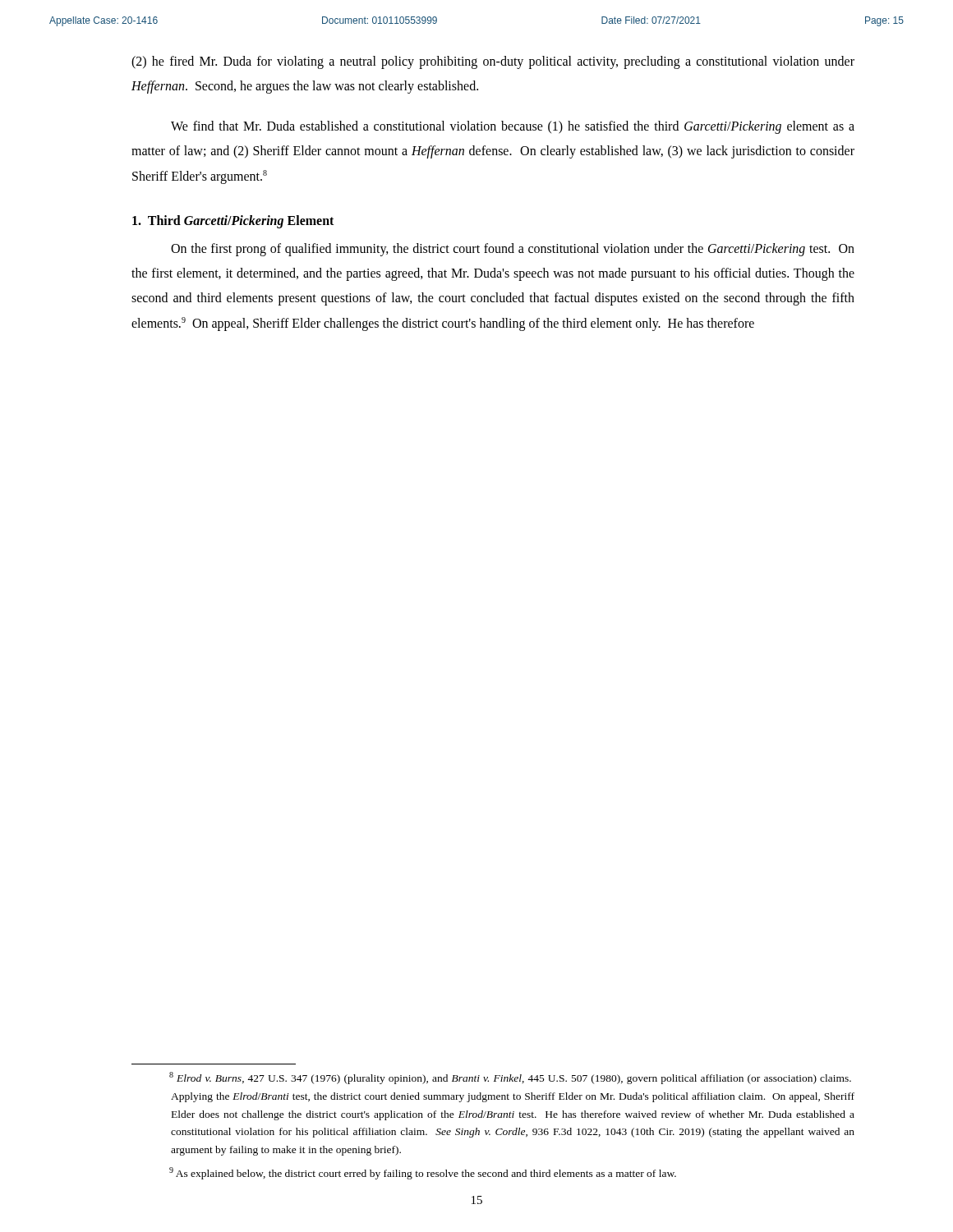This screenshot has width=953, height=1232.
Task: Point to the passage starting "We find that Mr. Duda established a constitutional"
Action: [x=493, y=151]
